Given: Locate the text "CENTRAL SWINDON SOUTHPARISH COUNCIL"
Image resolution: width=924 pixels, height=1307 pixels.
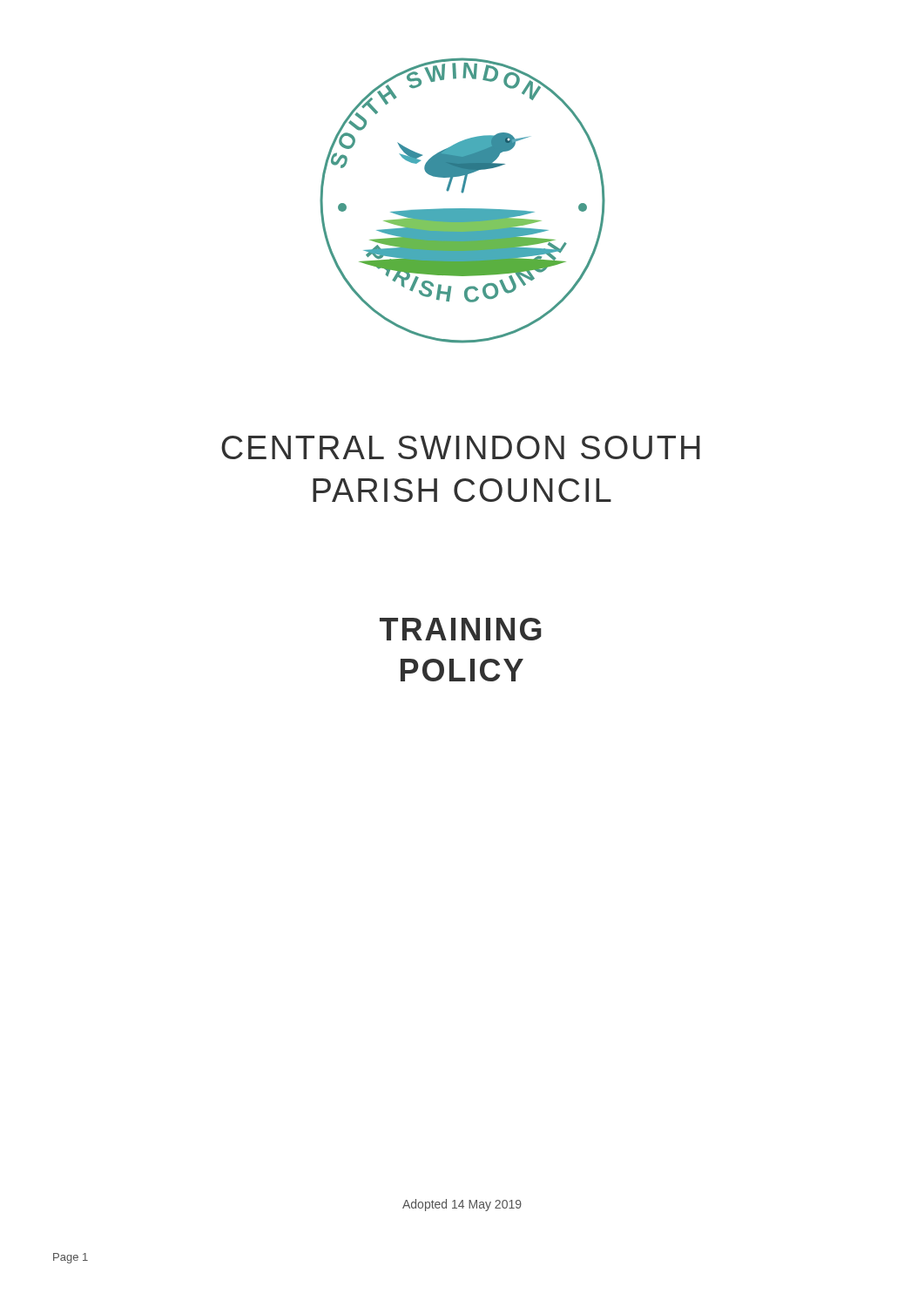Looking at the screenshot, I should (462, 470).
